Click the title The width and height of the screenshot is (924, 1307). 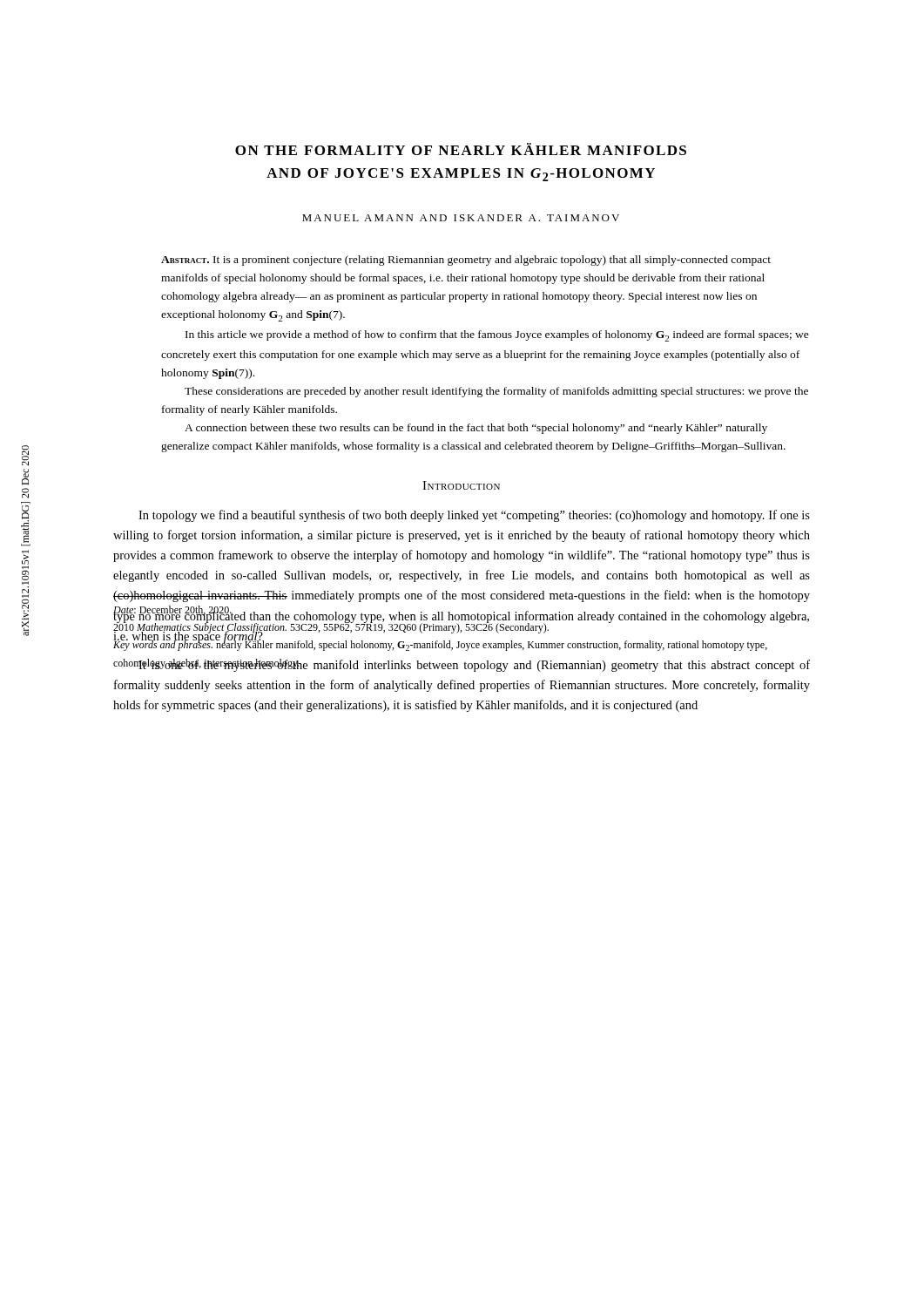coord(462,163)
